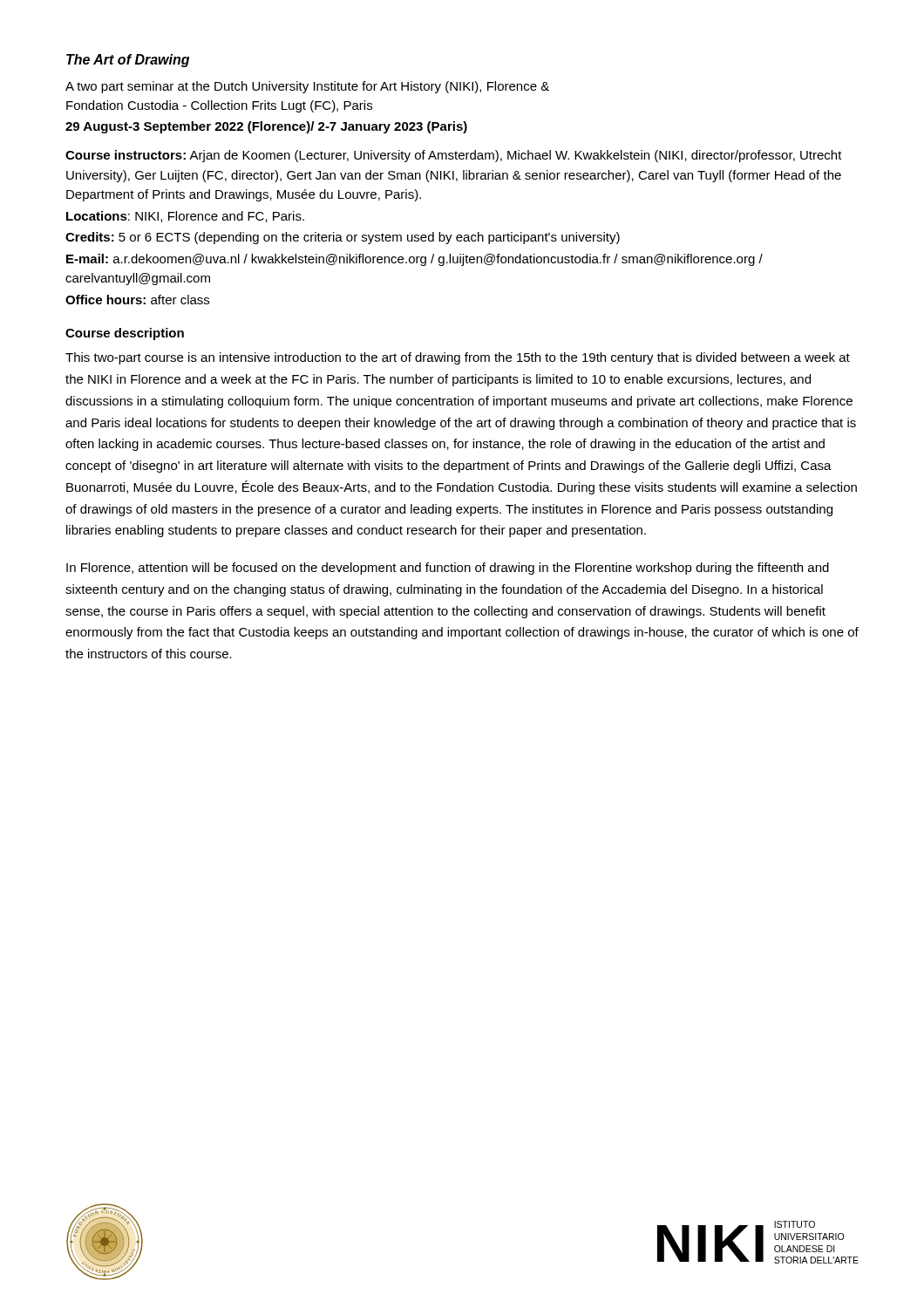Navigate to the text block starting "Course description"

[125, 334]
